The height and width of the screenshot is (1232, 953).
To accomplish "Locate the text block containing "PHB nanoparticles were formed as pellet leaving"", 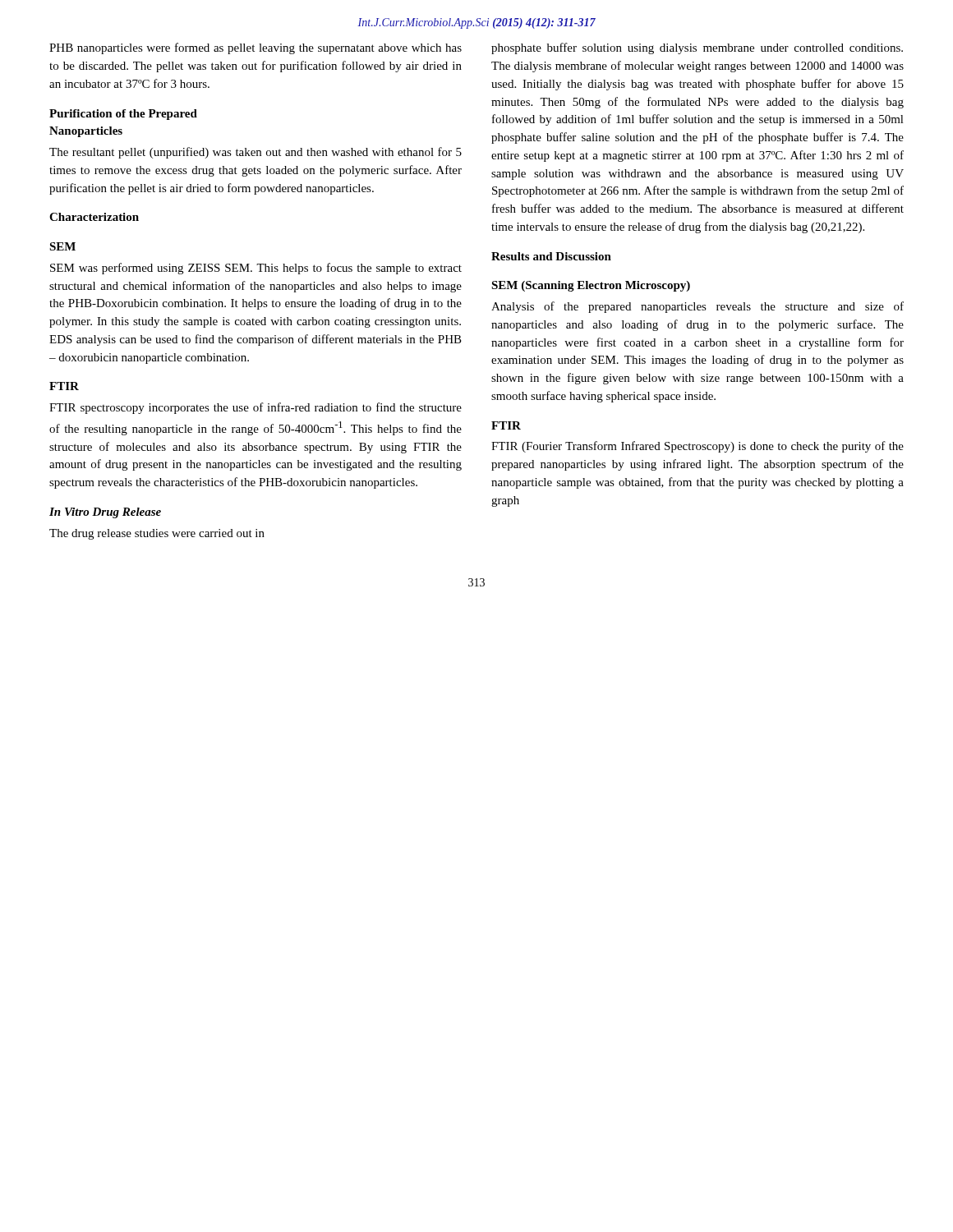I will 255,66.
